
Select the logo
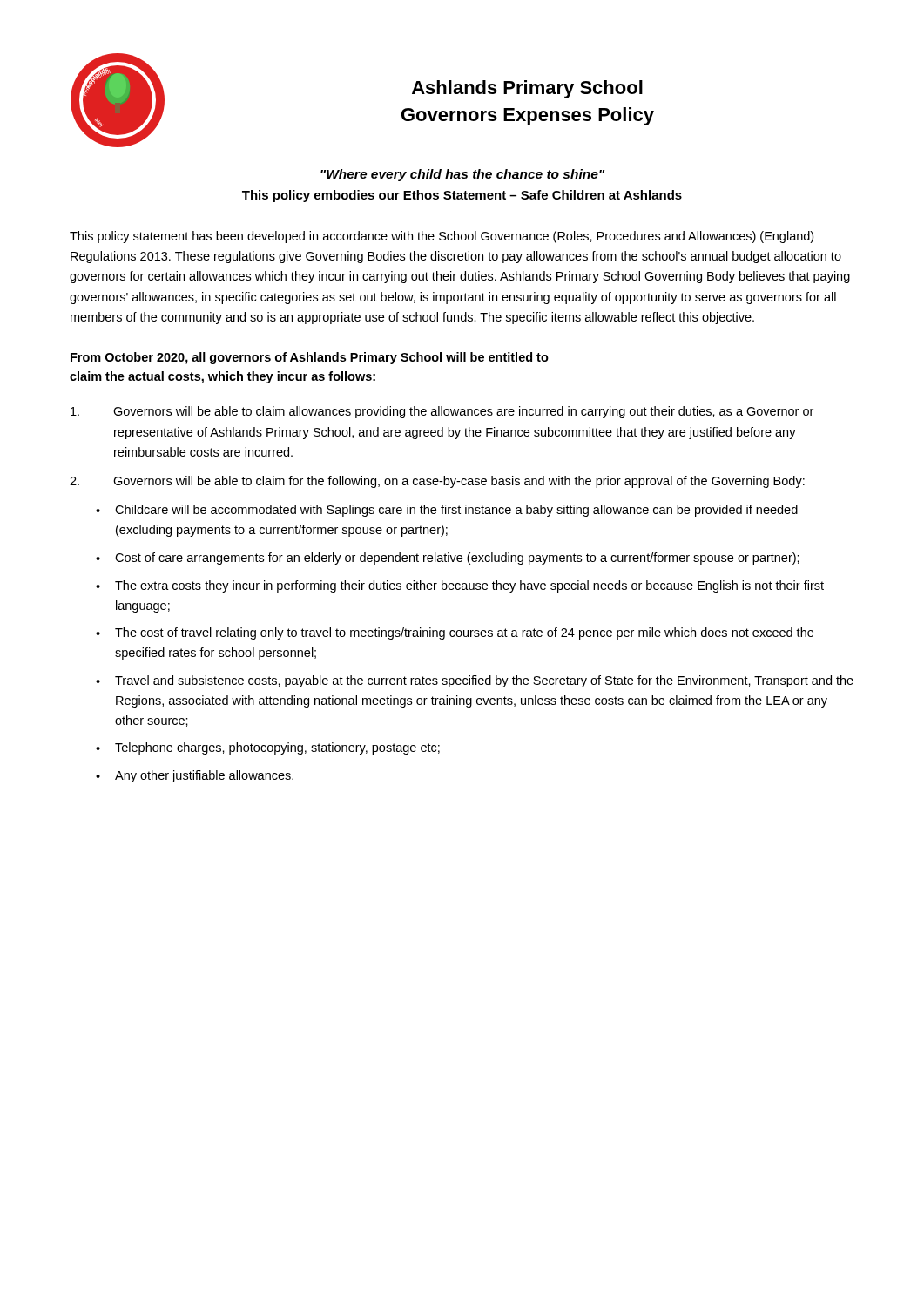point(118,101)
